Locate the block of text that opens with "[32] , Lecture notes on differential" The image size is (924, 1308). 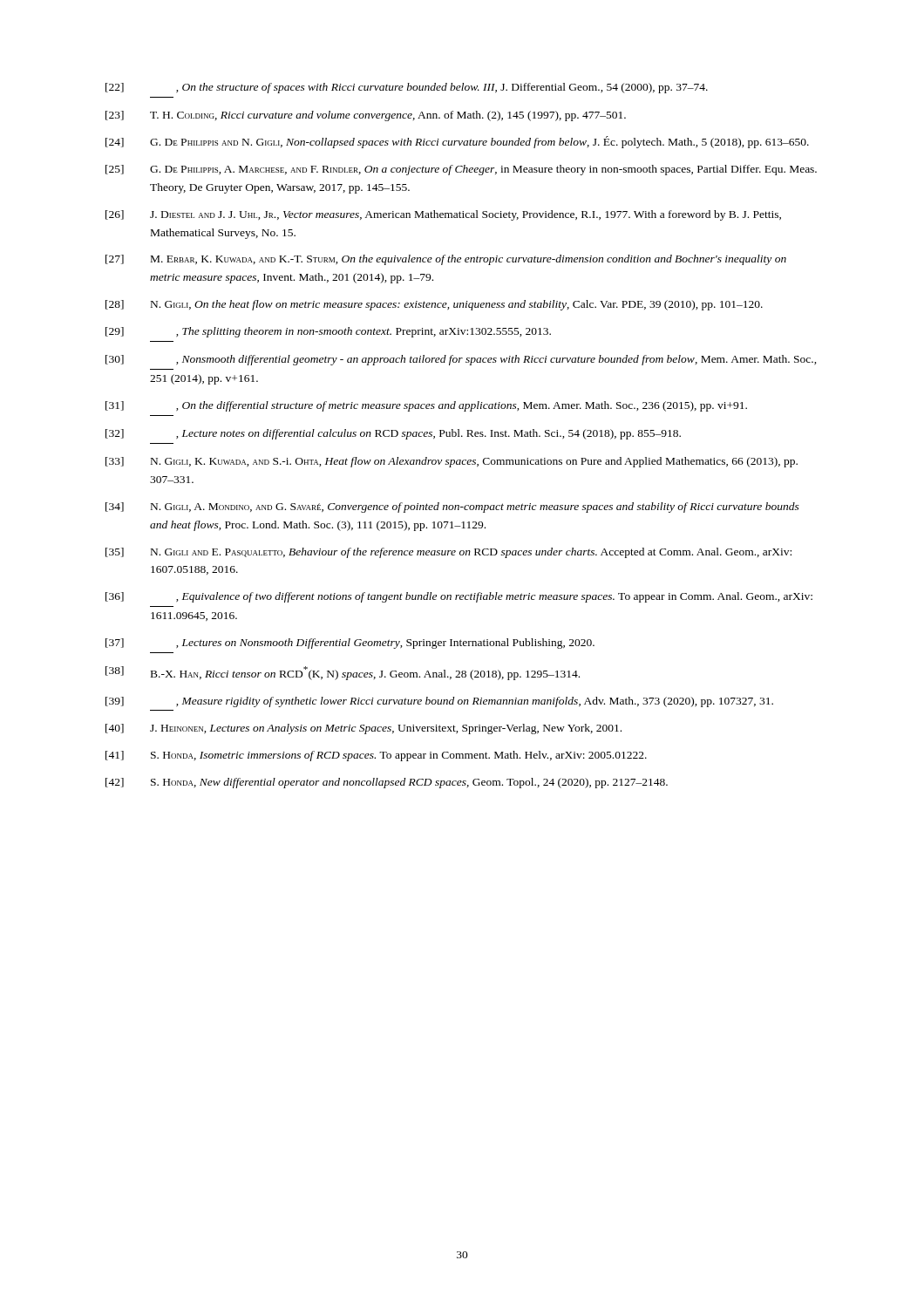(462, 434)
